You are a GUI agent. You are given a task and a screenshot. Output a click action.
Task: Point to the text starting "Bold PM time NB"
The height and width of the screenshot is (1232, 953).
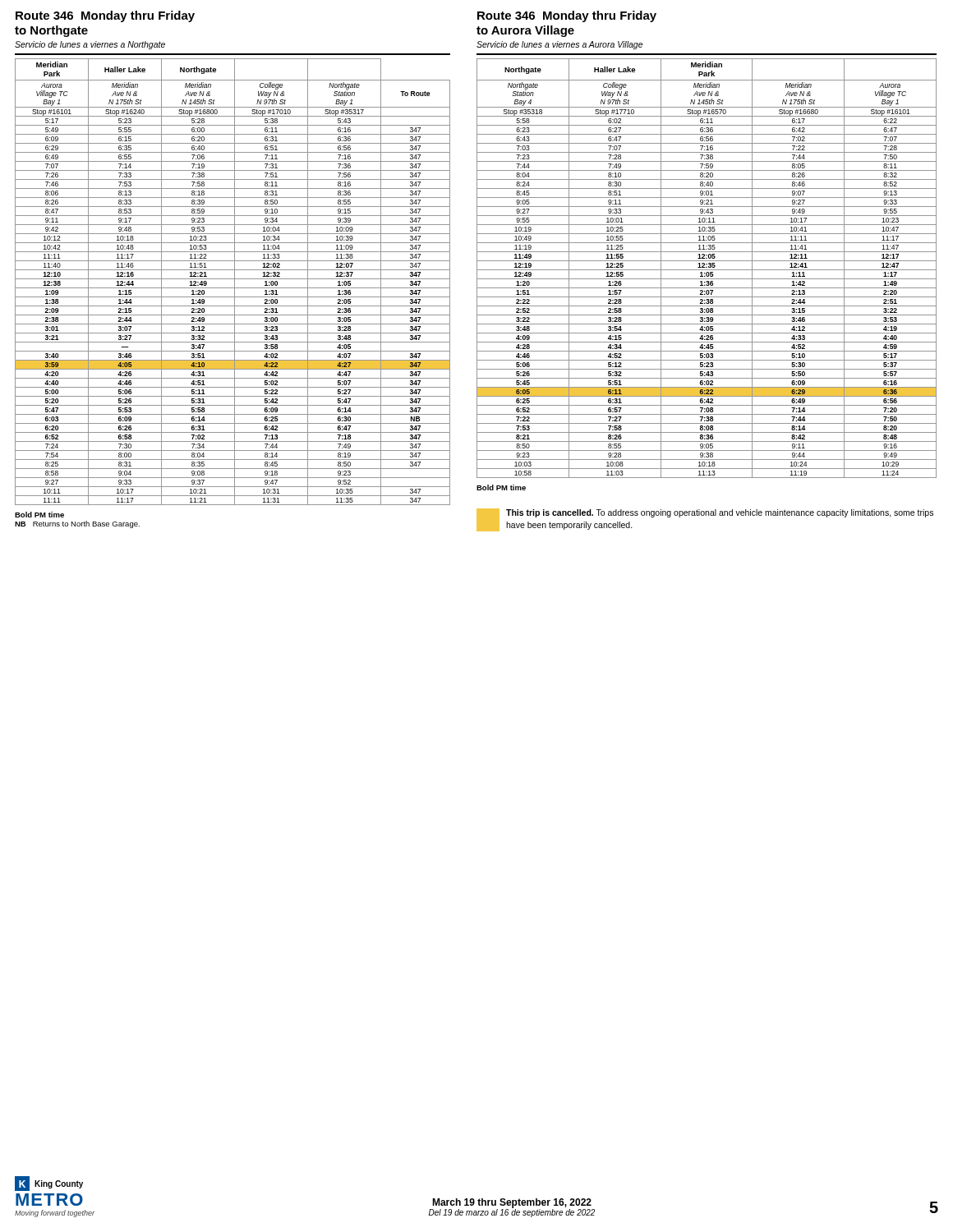[x=77, y=519]
